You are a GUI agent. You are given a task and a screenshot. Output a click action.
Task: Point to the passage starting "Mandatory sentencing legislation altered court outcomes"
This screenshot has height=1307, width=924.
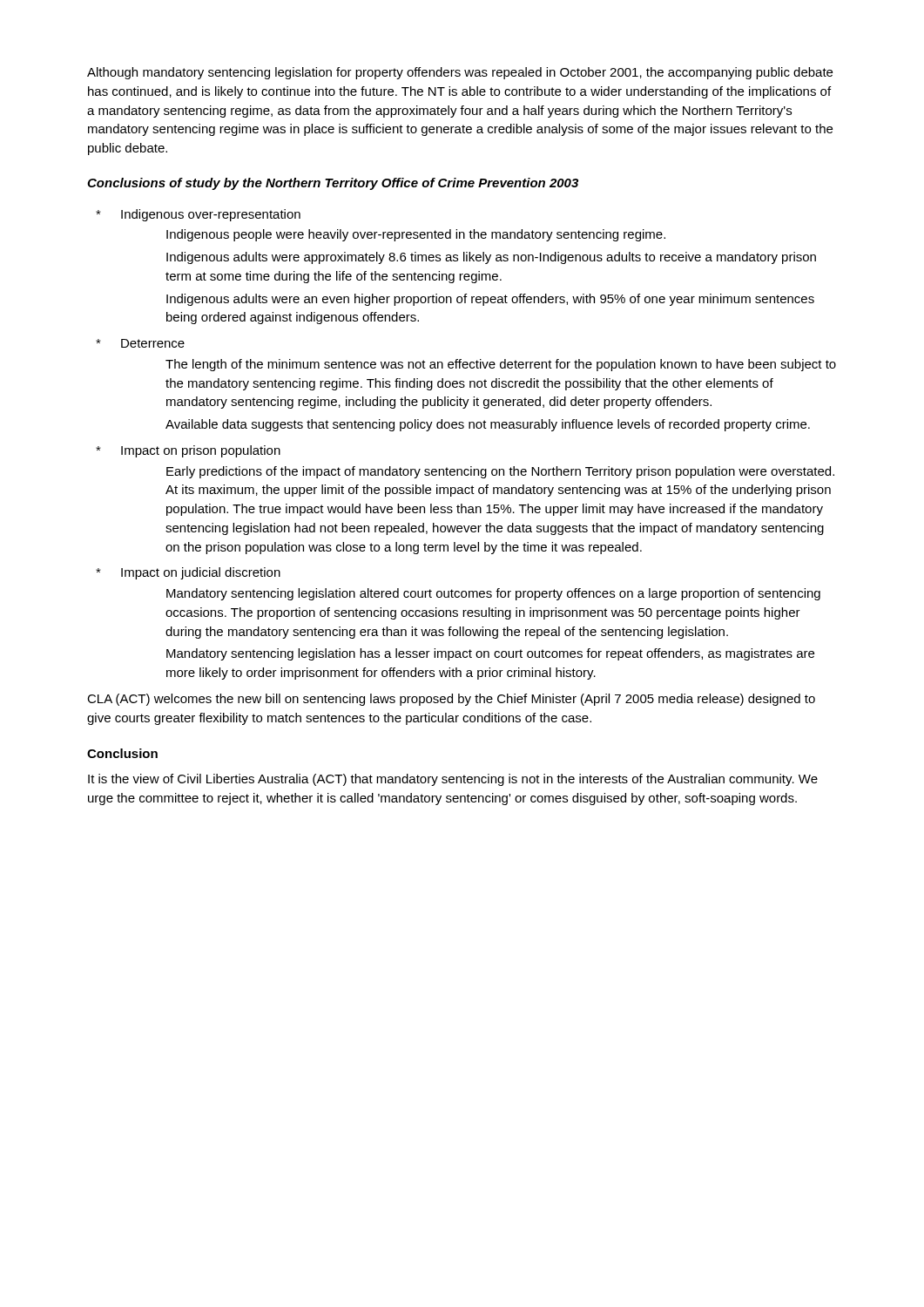coord(493,612)
